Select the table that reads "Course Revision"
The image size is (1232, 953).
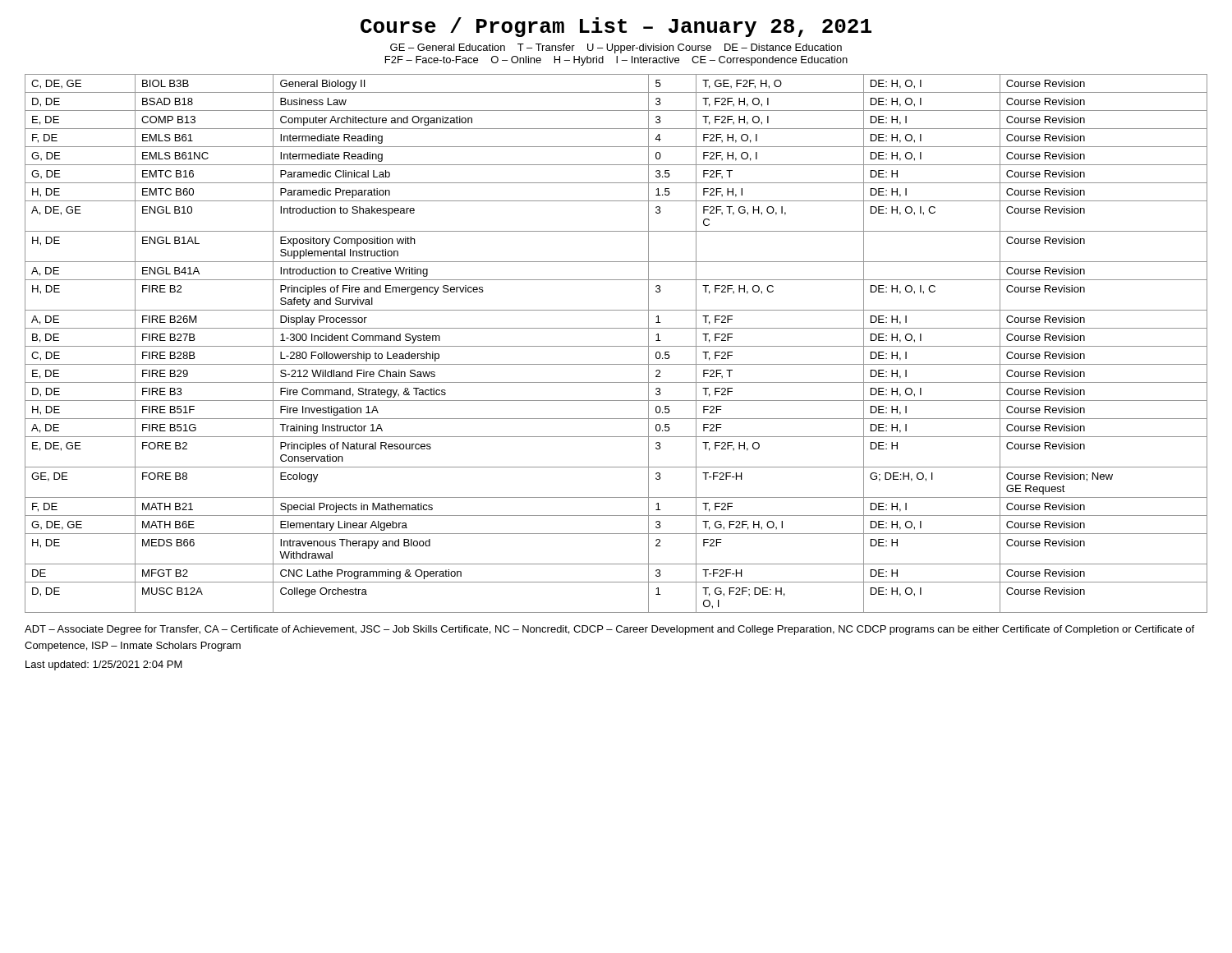tap(616, 343)
